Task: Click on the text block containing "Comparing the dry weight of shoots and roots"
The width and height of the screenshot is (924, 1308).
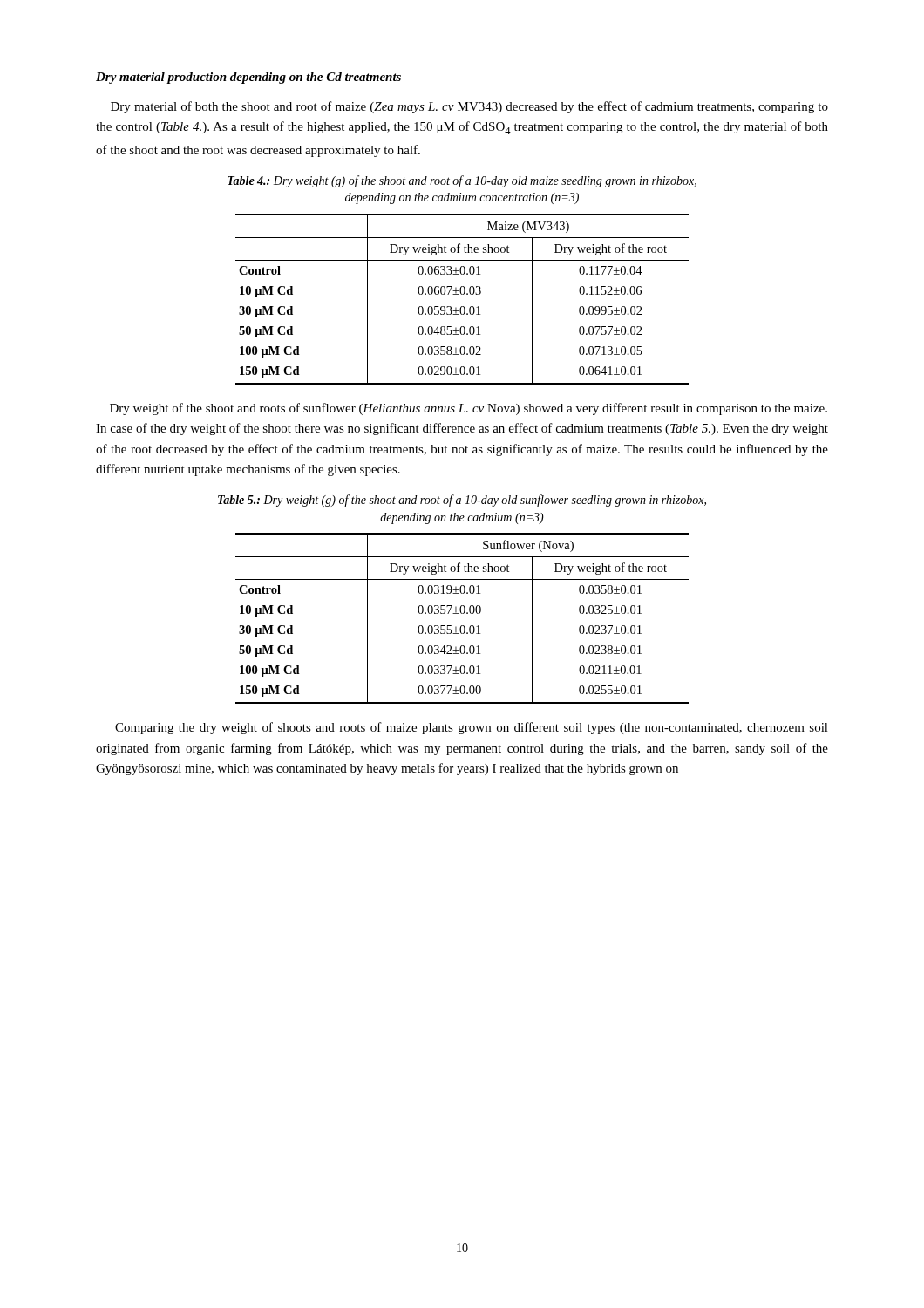Action: tap(462, 748)
